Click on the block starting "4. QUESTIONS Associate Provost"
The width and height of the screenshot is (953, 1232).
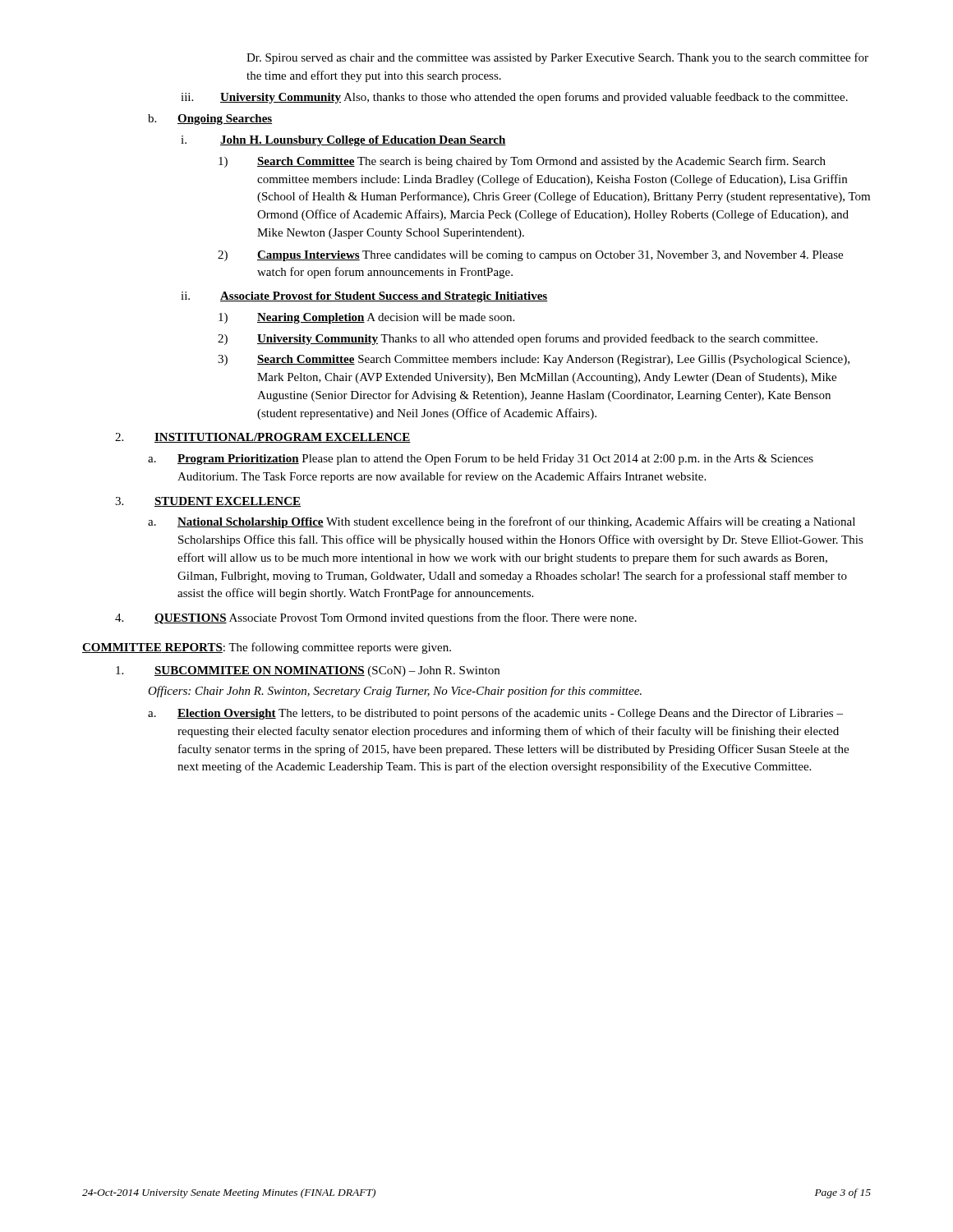tap(376, 618)
